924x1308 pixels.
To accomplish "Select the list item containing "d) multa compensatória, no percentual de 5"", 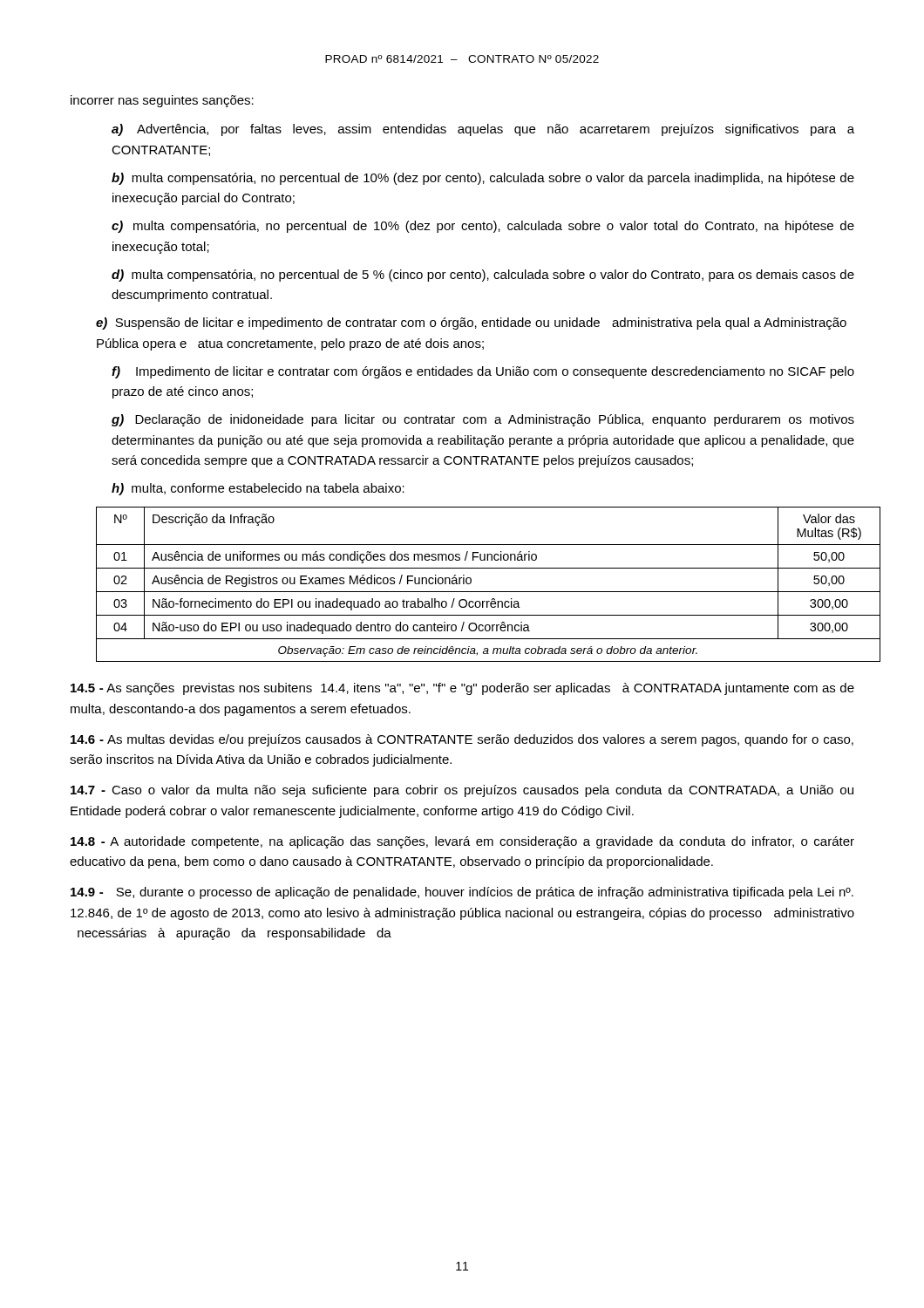I will [x=483, y=283].
